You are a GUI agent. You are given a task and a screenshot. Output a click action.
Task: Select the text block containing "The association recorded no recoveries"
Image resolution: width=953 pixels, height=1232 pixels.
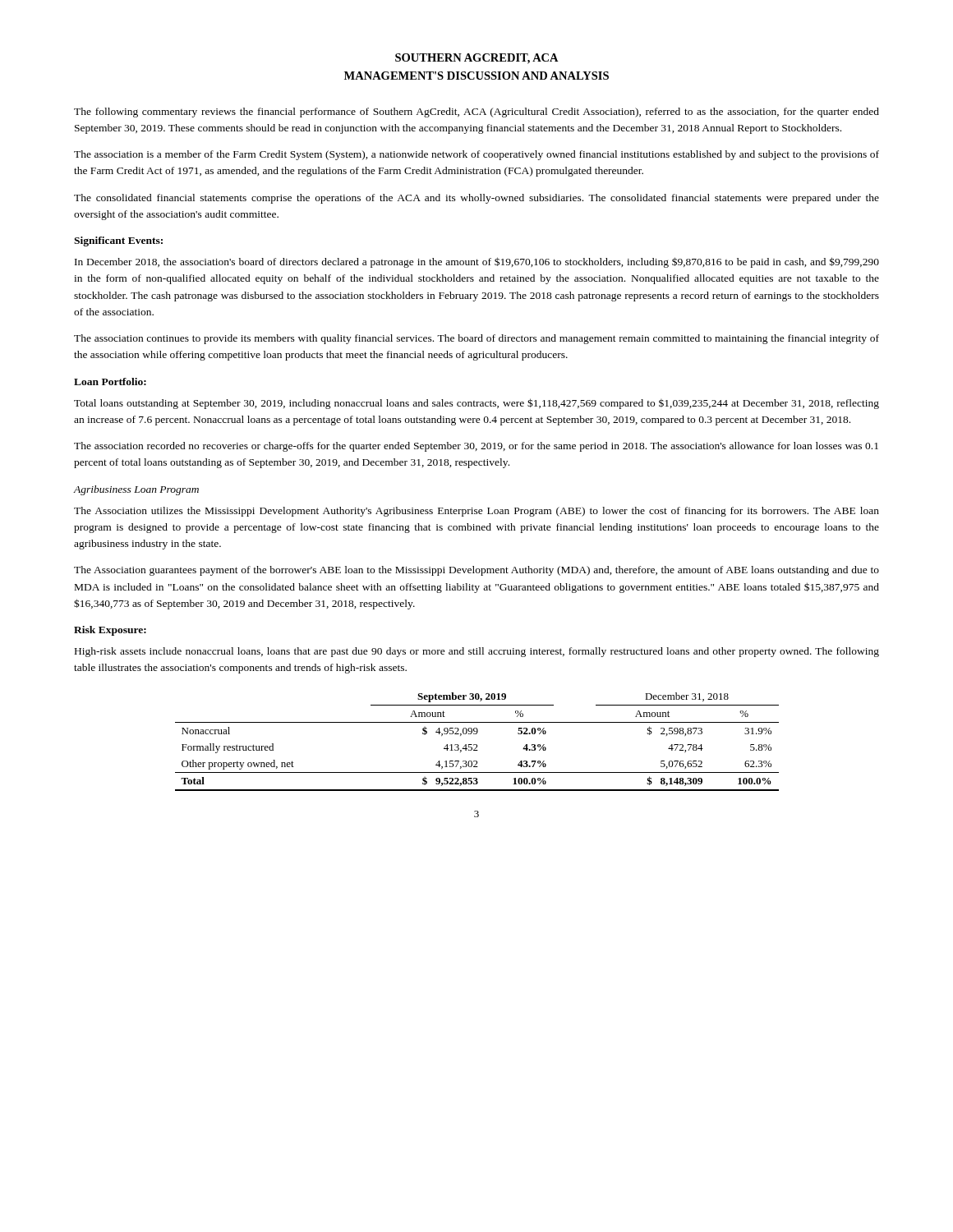476,454
